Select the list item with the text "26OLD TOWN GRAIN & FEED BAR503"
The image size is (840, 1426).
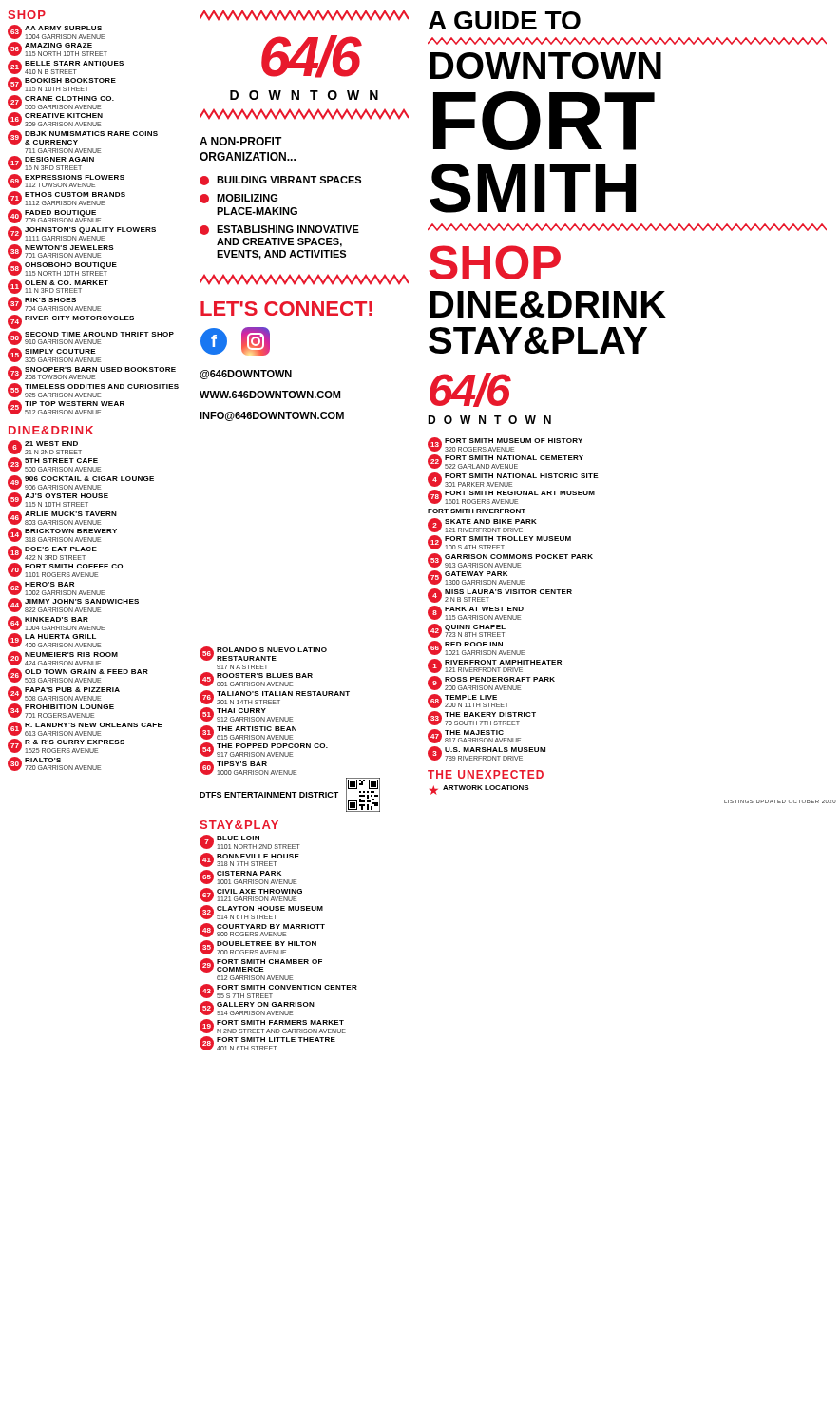78,676
